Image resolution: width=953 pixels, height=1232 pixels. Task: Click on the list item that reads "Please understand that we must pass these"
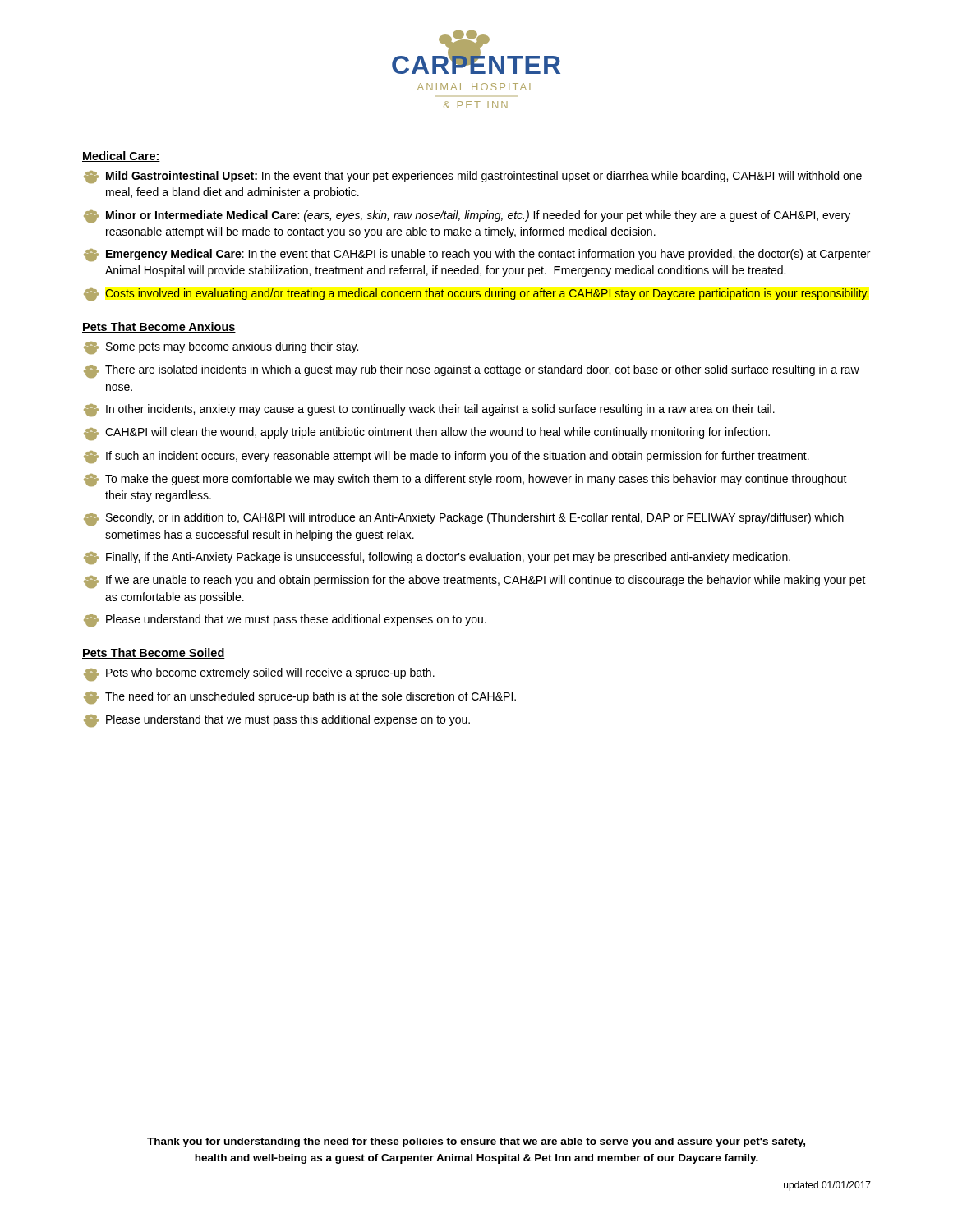click(476, 620)
